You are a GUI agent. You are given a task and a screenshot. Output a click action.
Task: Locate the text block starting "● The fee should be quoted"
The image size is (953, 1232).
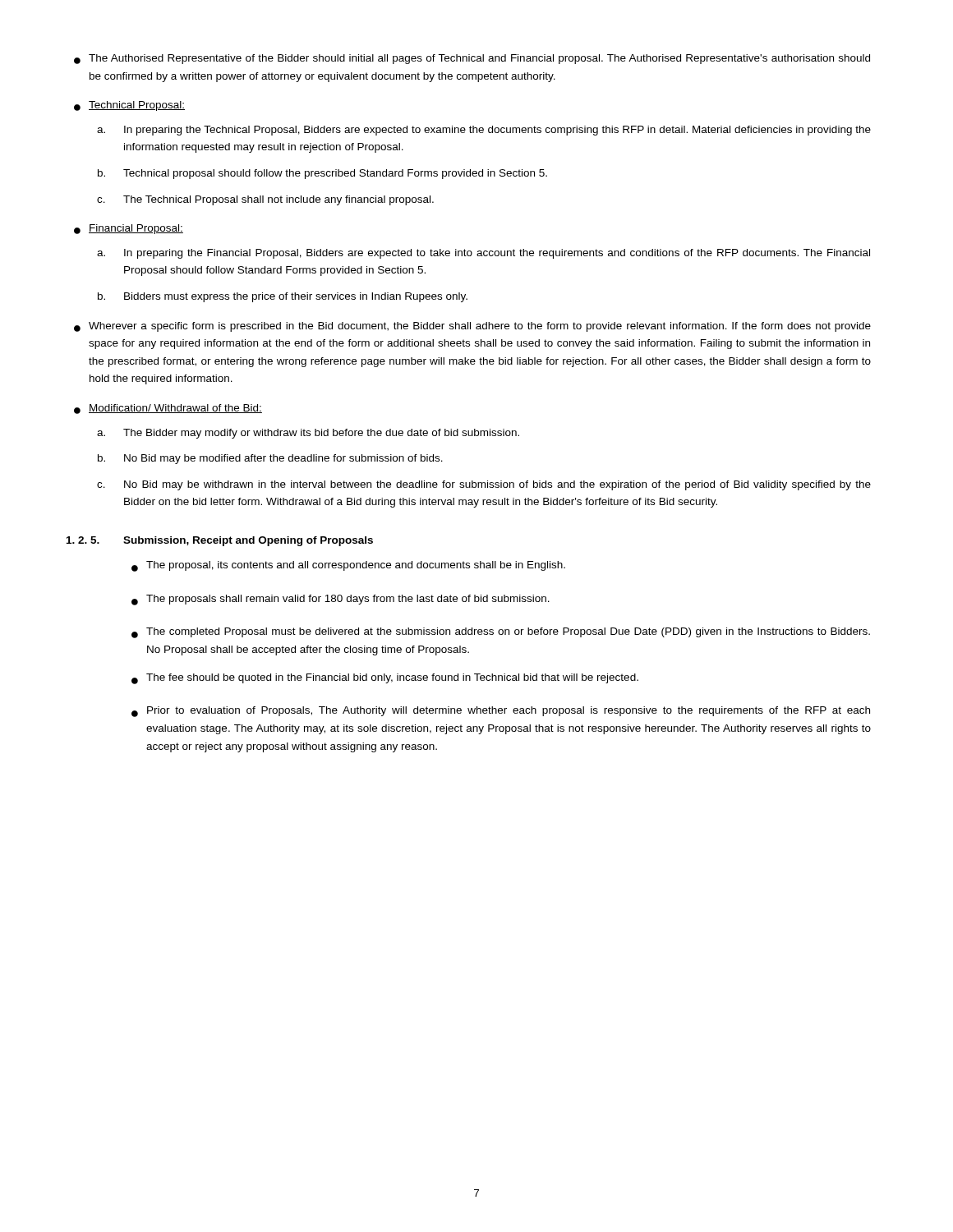point(497,680)
